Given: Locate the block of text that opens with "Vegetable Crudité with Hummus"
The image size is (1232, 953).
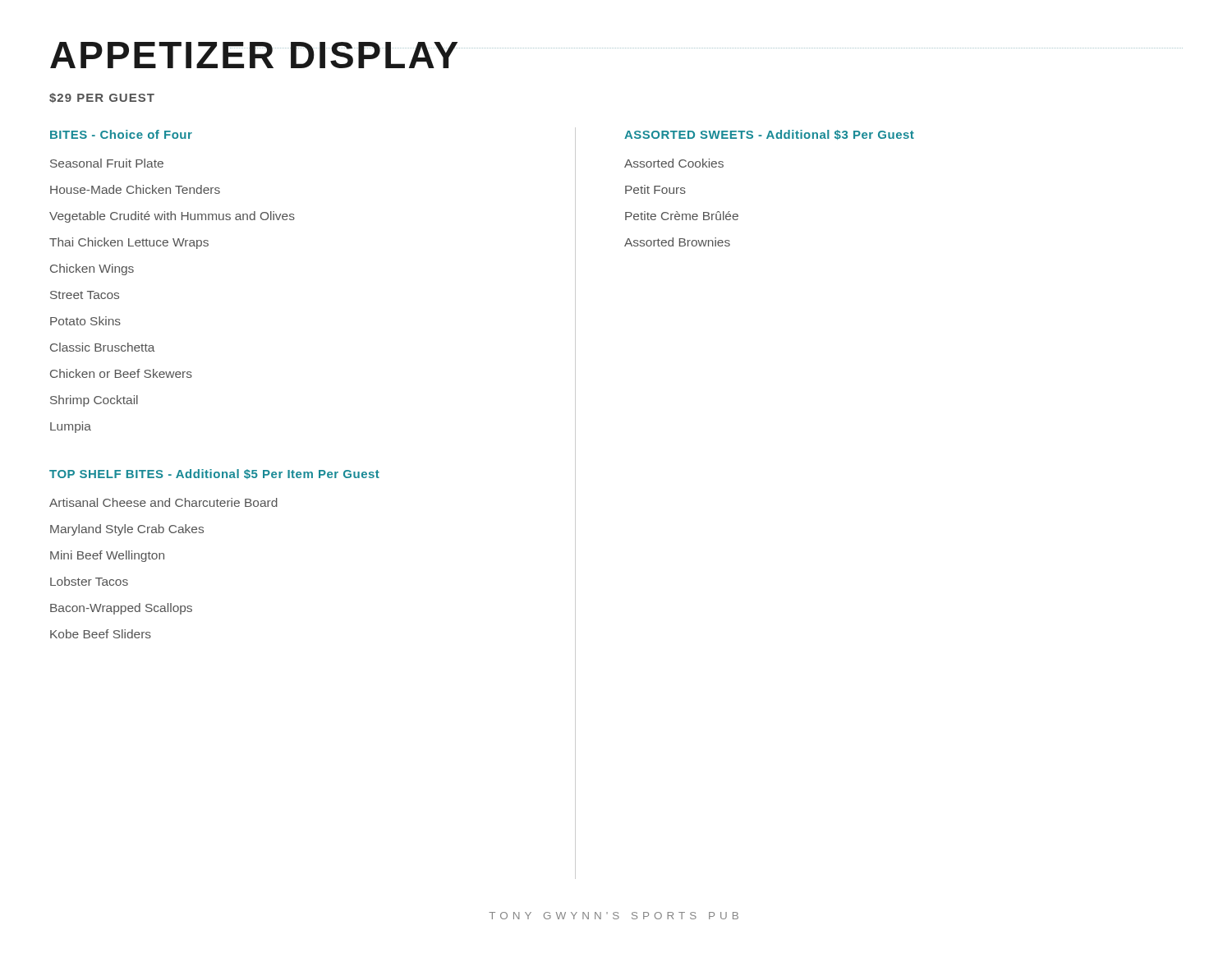Looking at the screenshot, I should click(172, 216).
